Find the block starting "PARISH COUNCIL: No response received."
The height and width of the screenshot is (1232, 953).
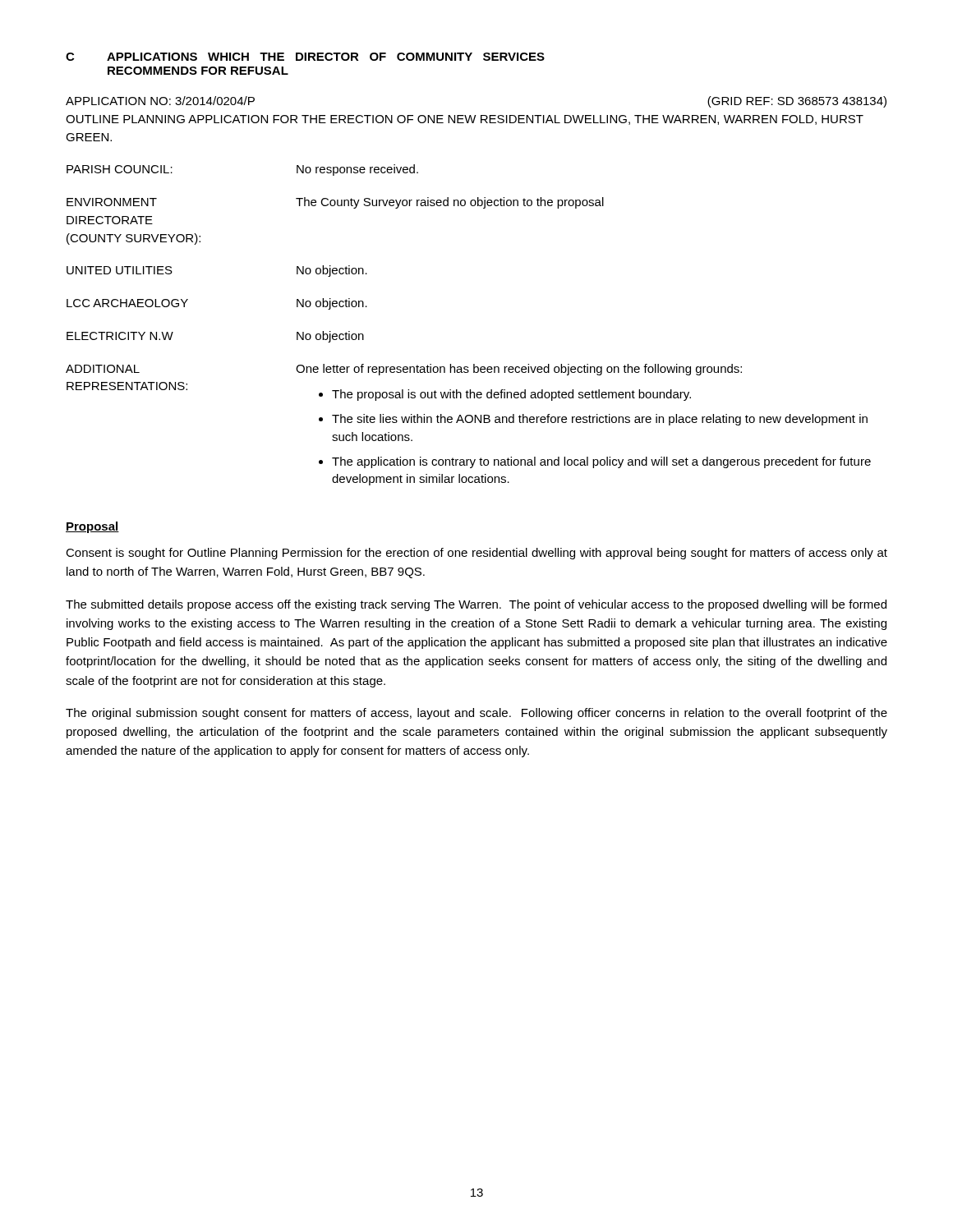click(116, 170)
